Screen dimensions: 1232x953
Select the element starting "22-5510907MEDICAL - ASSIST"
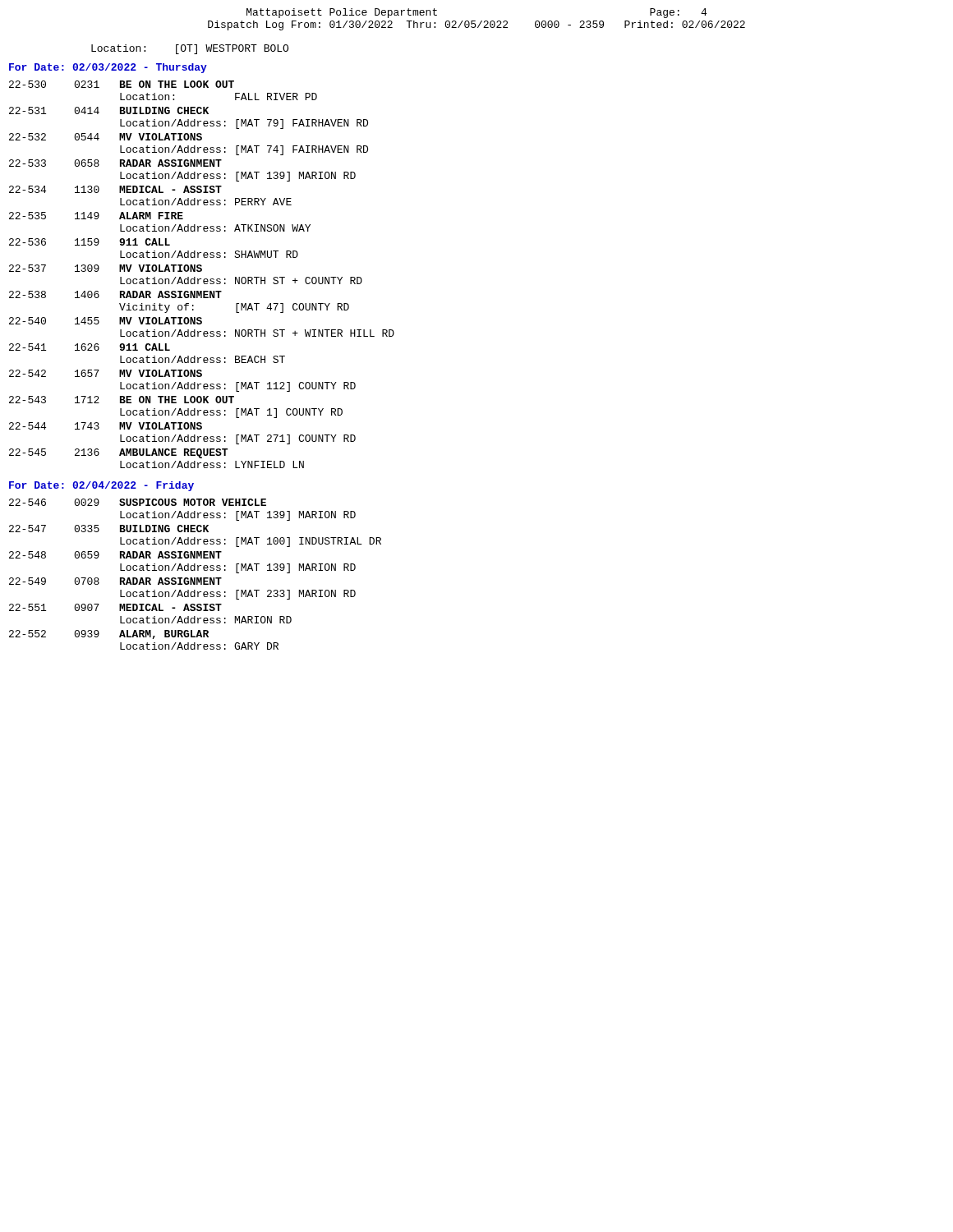click(150, 614)
